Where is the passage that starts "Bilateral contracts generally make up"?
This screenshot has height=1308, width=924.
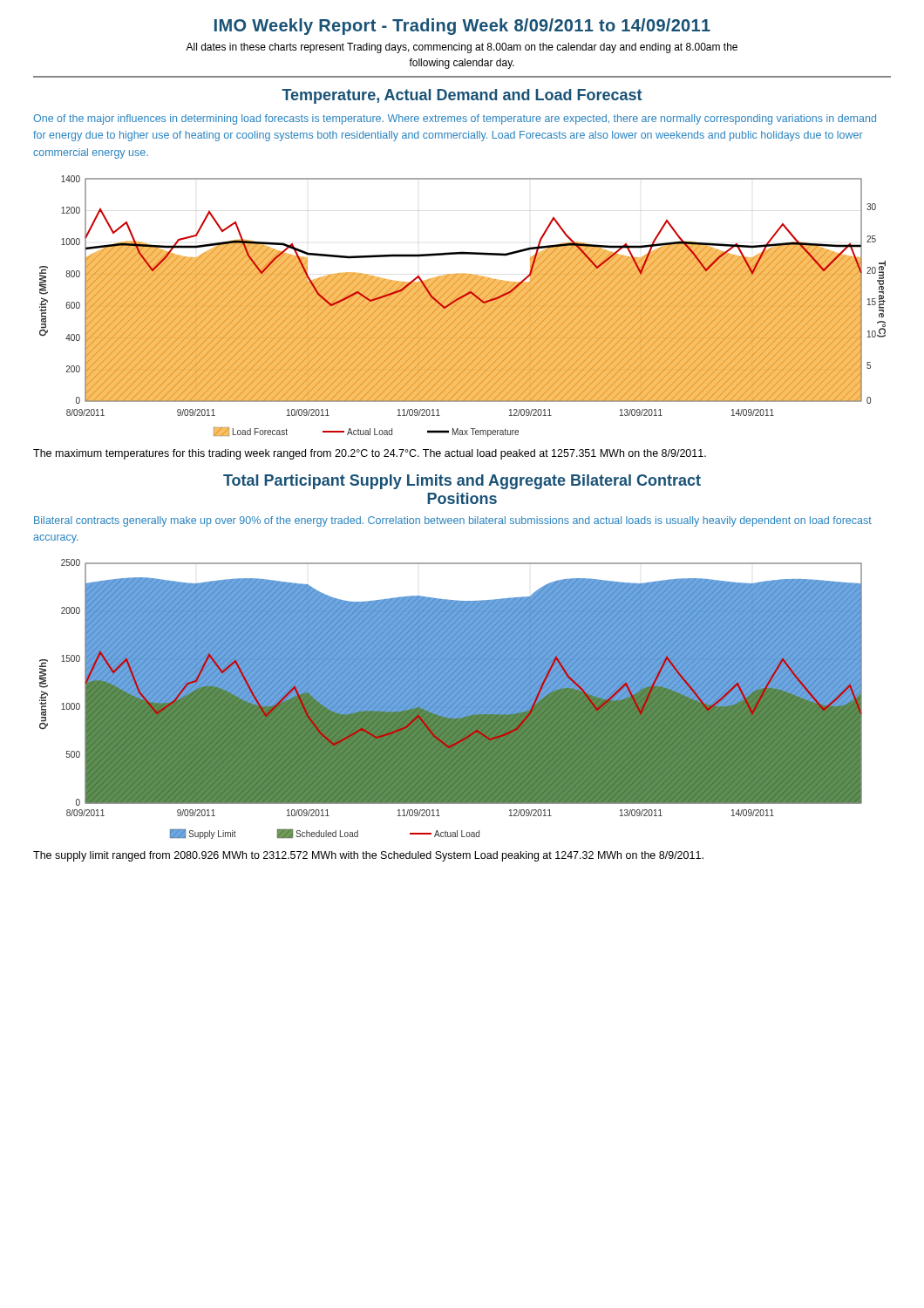point(452,529)
